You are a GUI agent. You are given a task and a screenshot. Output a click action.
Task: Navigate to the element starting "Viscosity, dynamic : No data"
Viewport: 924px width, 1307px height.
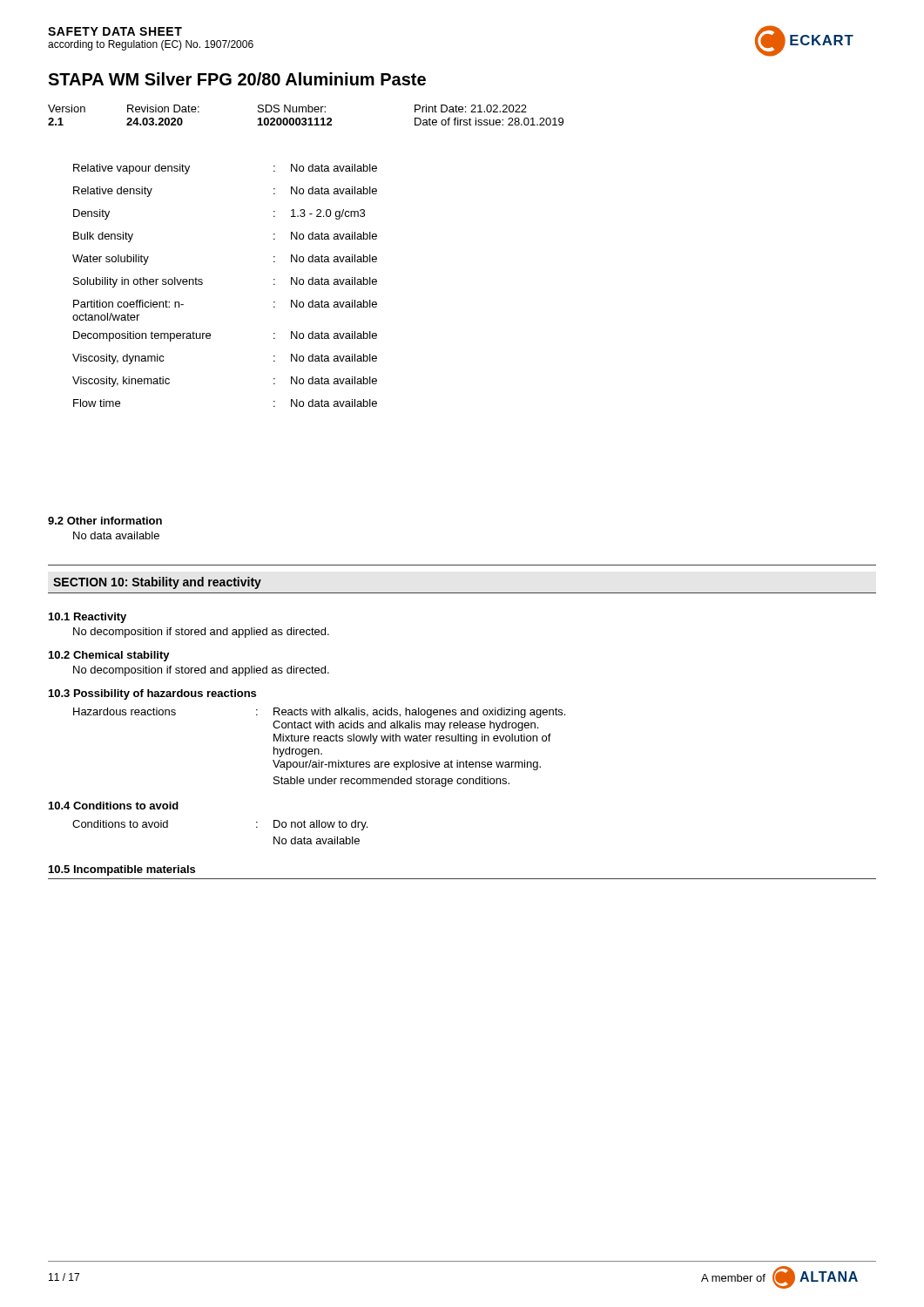(113, 359)
